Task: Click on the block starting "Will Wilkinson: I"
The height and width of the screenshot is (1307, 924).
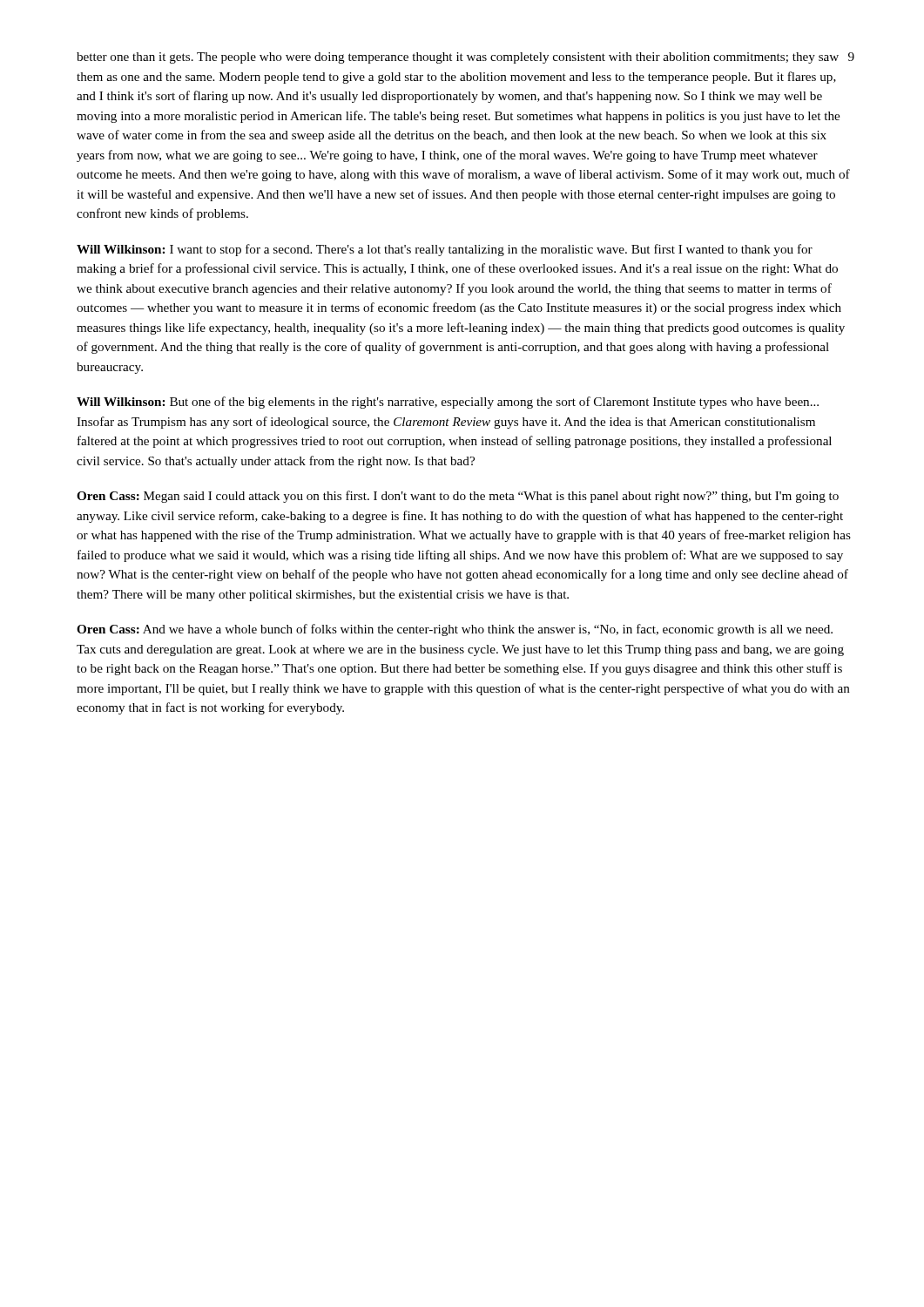Action: [x=461, y=307]
